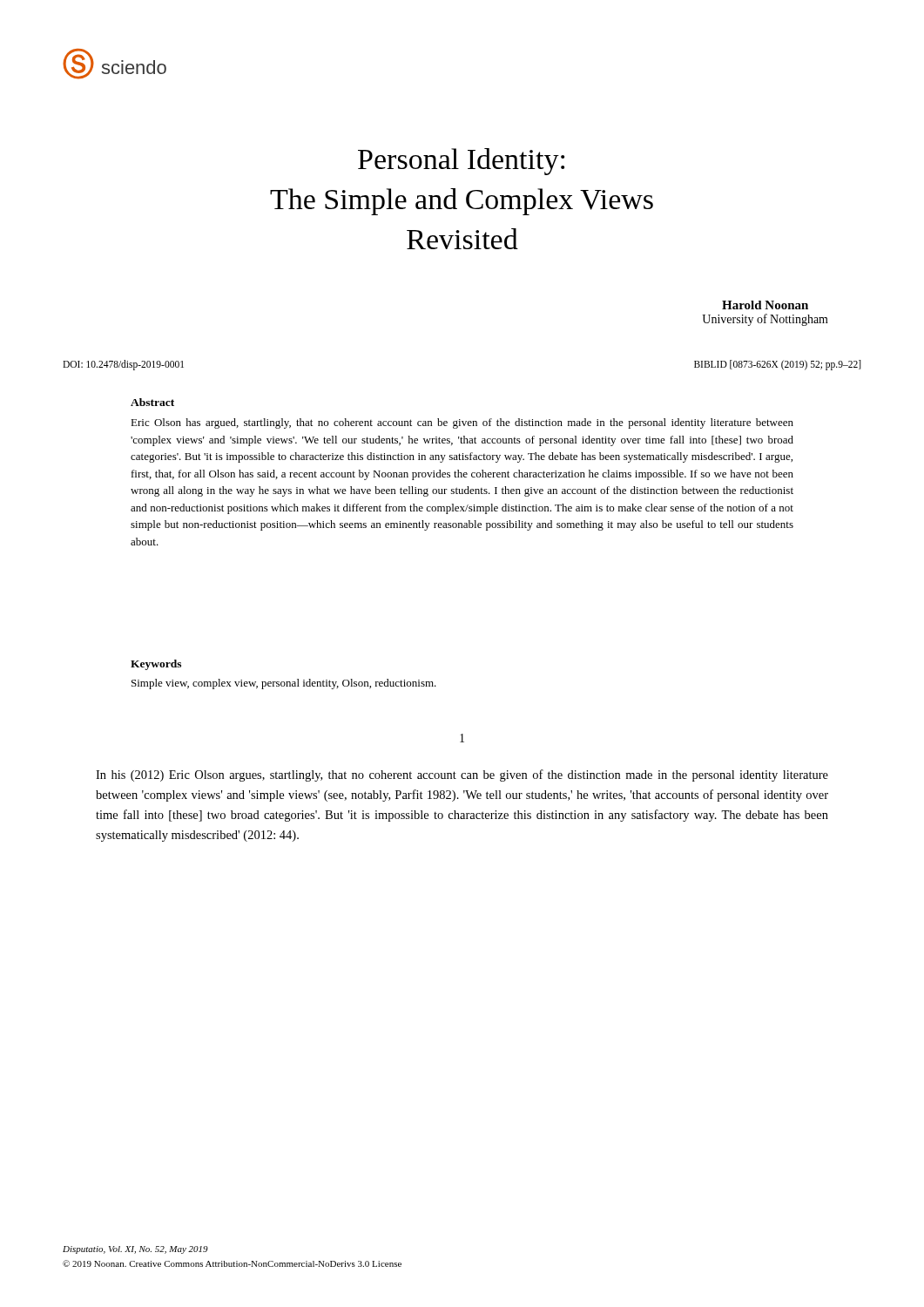Point to the text block starting "Harold Noonan University of Nottingham"
The height and width of the screenshot is (1307, 924).
click(765, 312)
